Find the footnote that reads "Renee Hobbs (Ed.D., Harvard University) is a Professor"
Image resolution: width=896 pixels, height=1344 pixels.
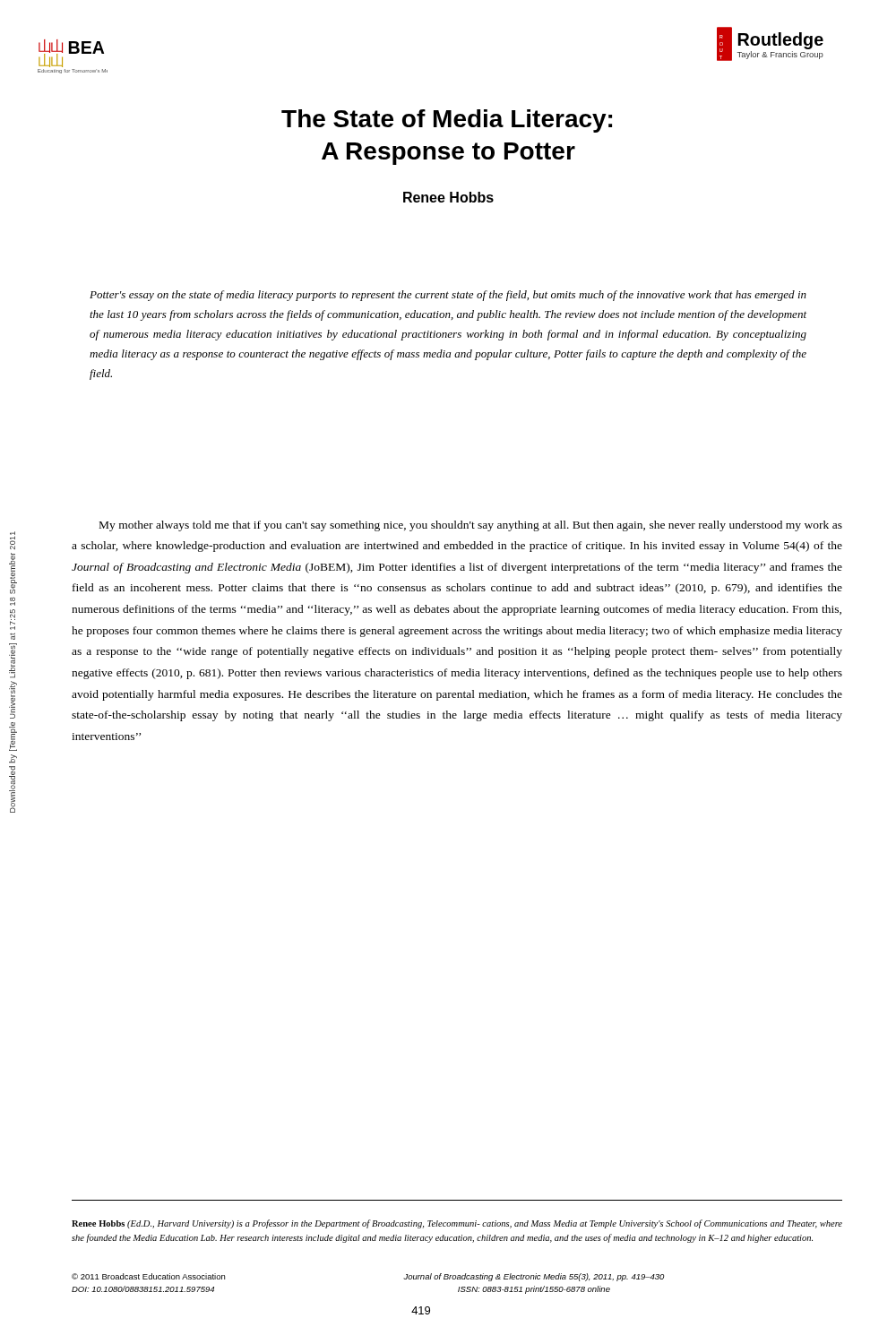(457, 1231)
